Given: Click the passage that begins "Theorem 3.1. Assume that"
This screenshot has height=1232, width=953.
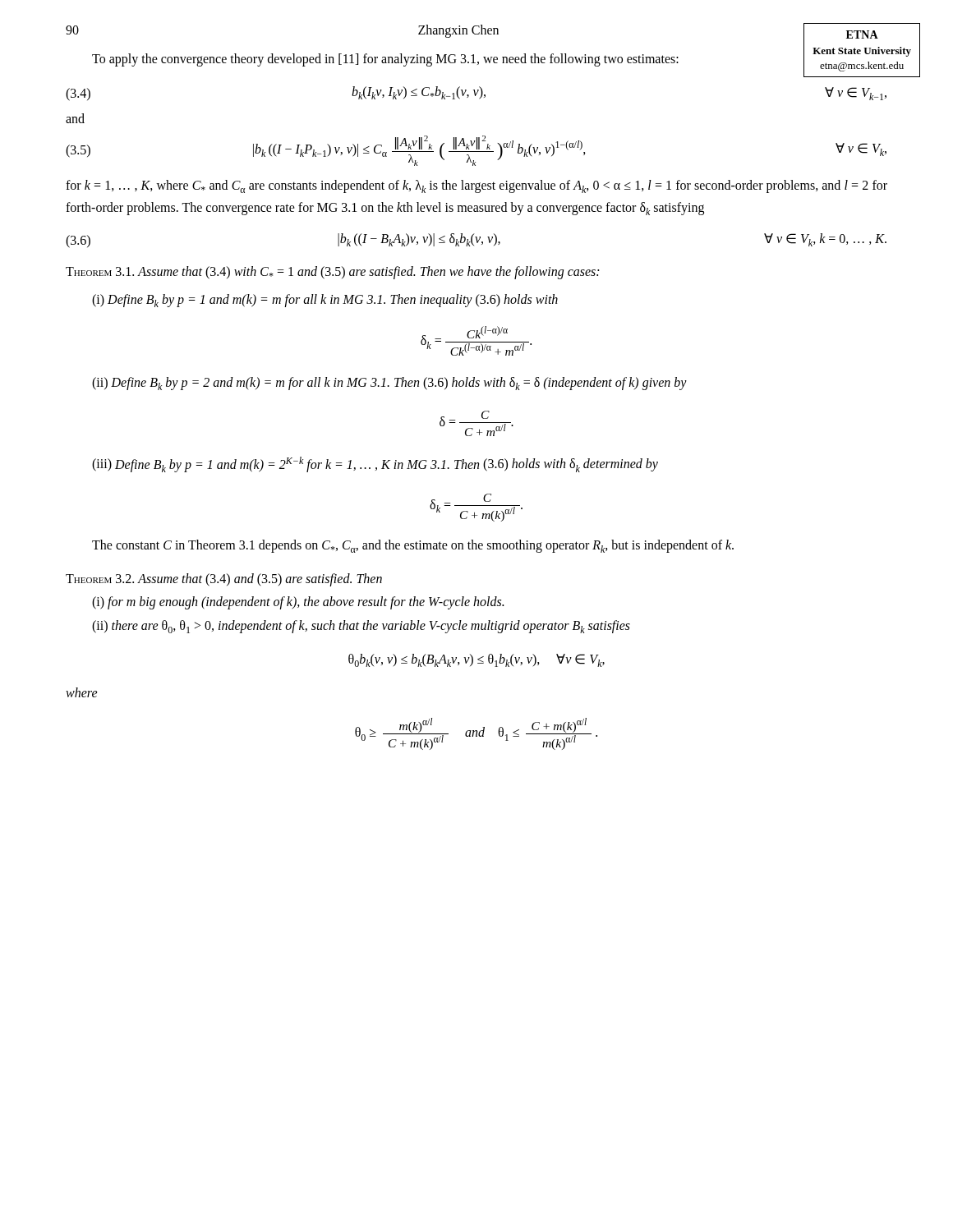Looking at the screenshot, I should (333, 273).
